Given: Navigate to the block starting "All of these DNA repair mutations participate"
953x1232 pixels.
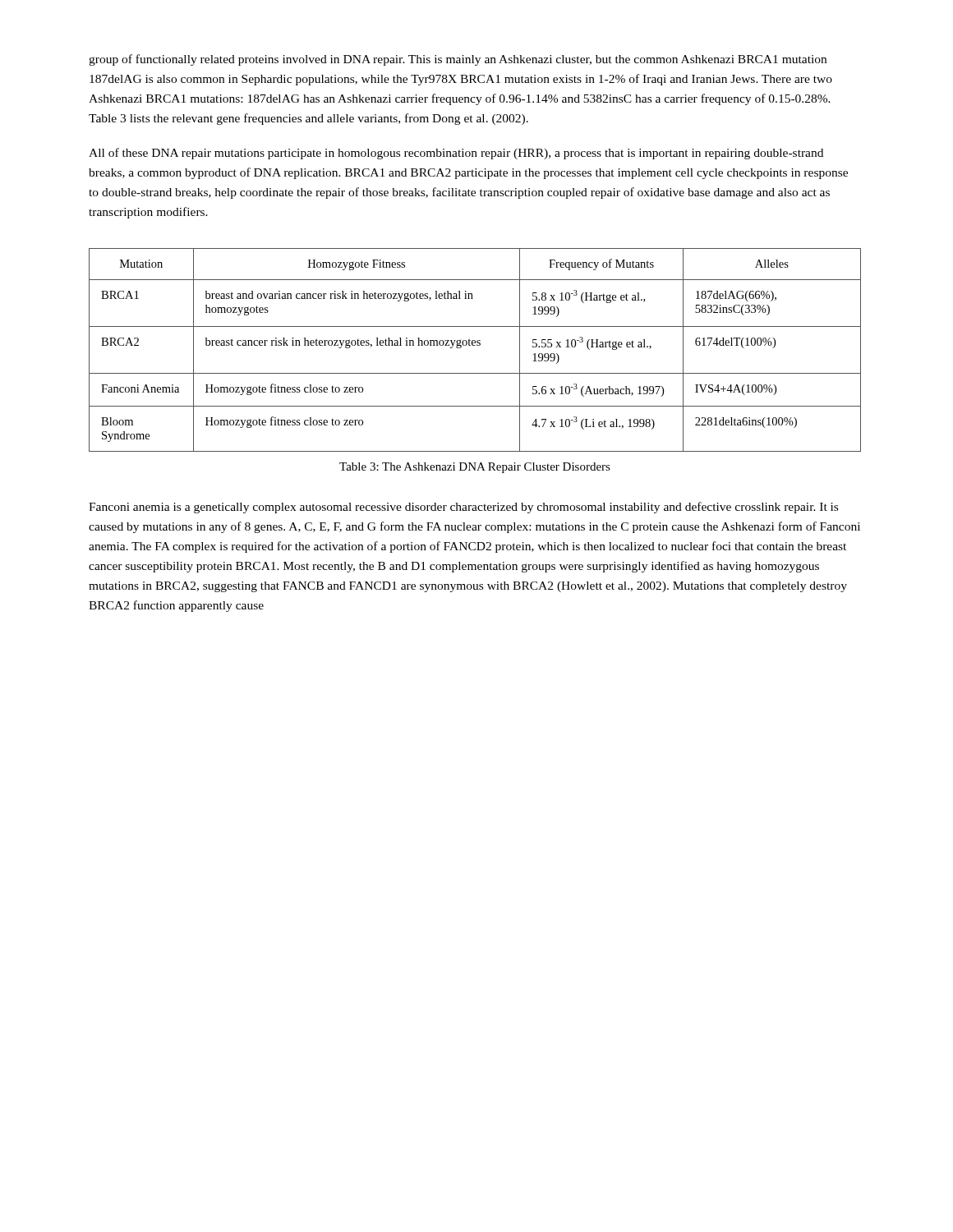Looking at the screenshot, I should point(469,182).
